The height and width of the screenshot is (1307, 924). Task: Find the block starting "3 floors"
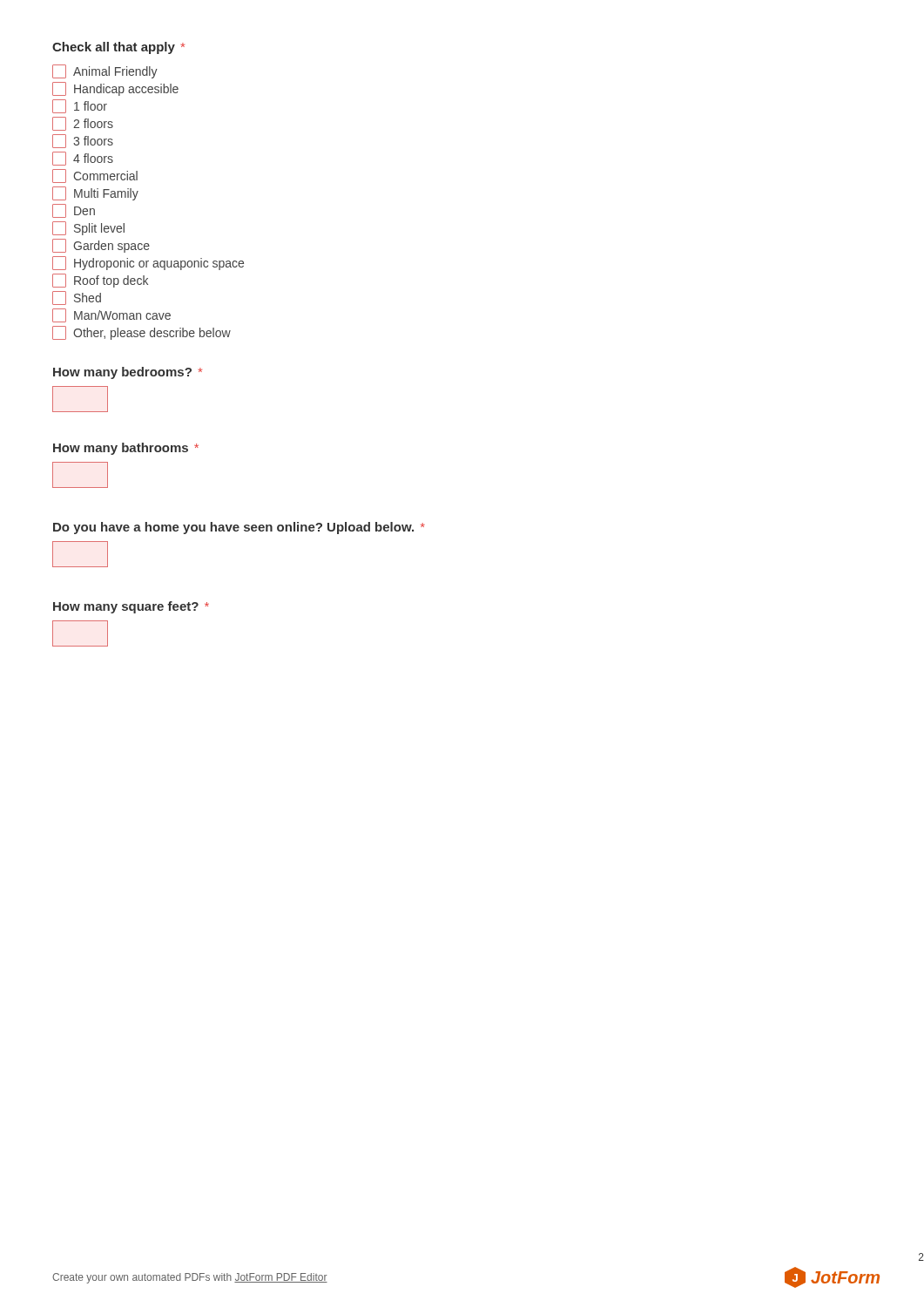coord(83,141)
